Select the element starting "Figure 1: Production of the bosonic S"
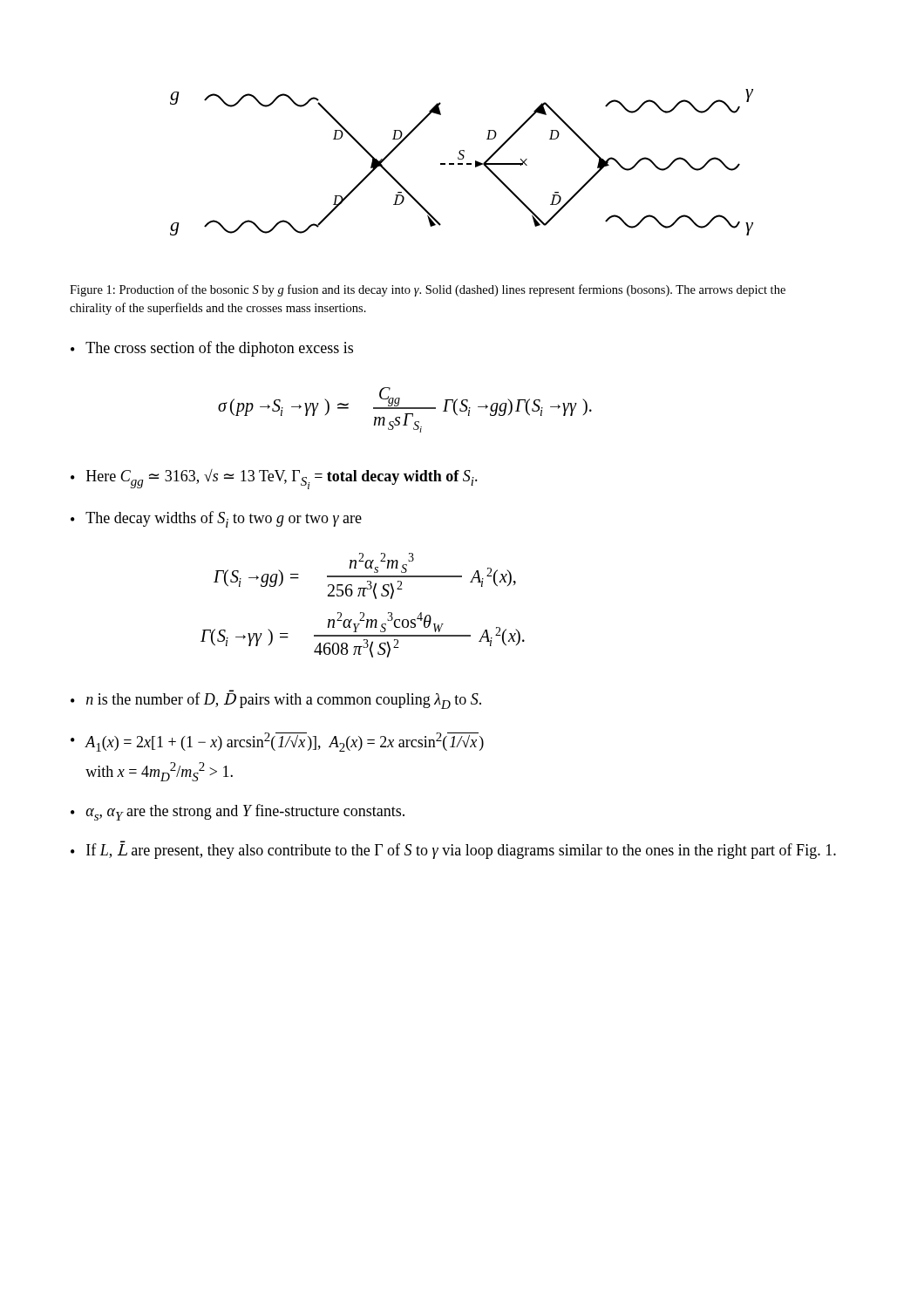 click(428, 299)
